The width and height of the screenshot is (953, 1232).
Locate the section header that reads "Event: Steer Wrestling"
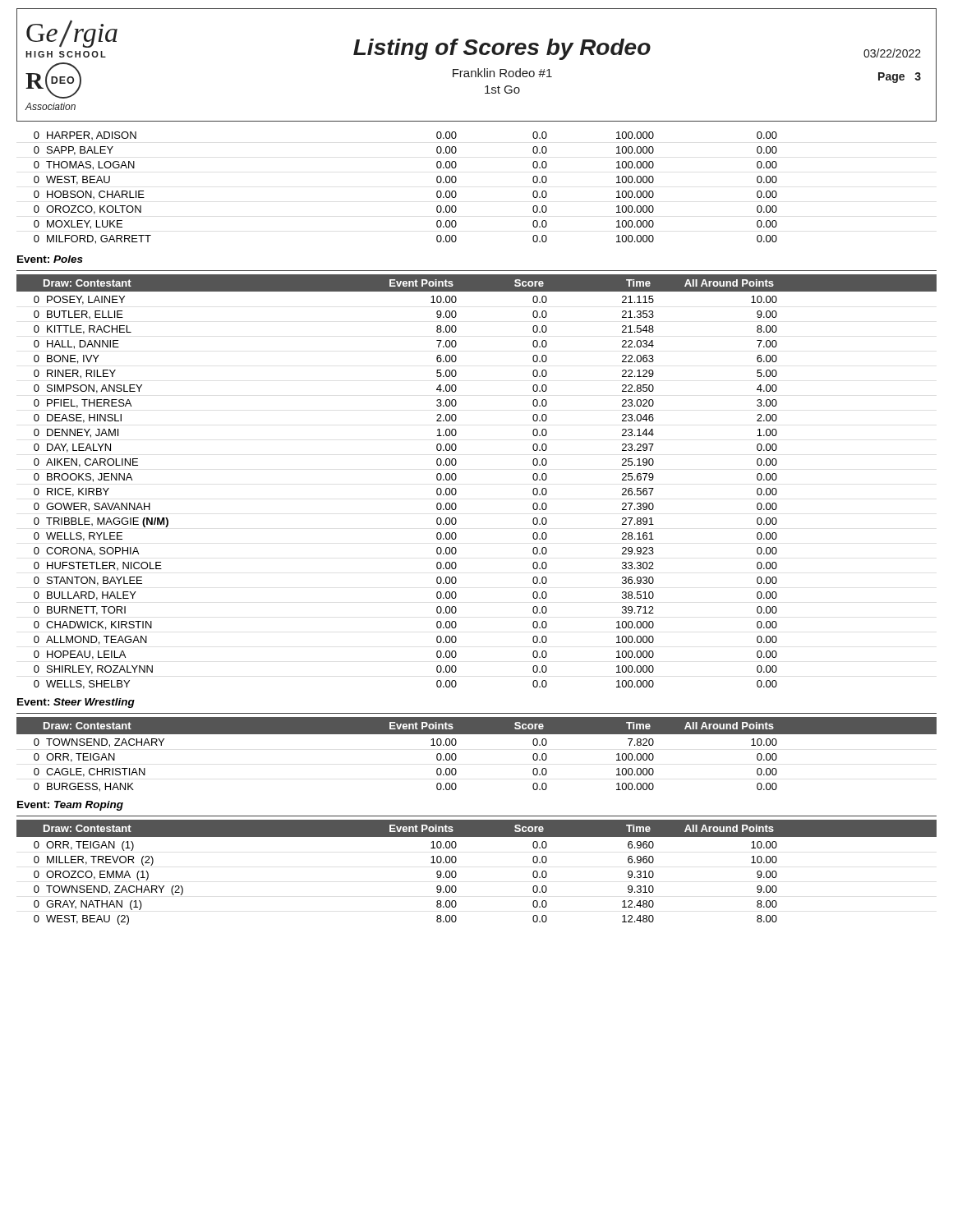[75, 702]
